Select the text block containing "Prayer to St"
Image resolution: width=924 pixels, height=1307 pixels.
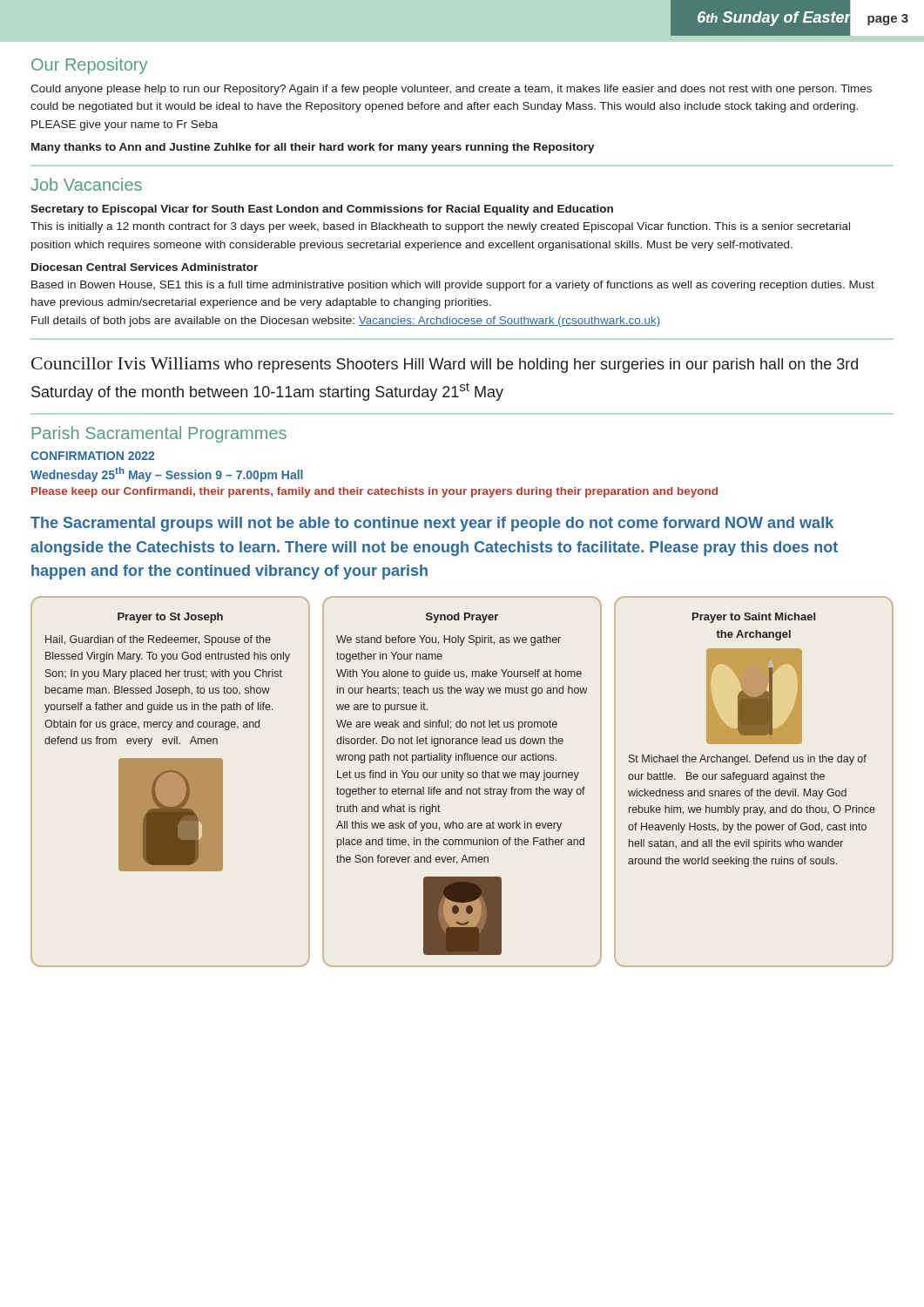[x=170, y=740]
